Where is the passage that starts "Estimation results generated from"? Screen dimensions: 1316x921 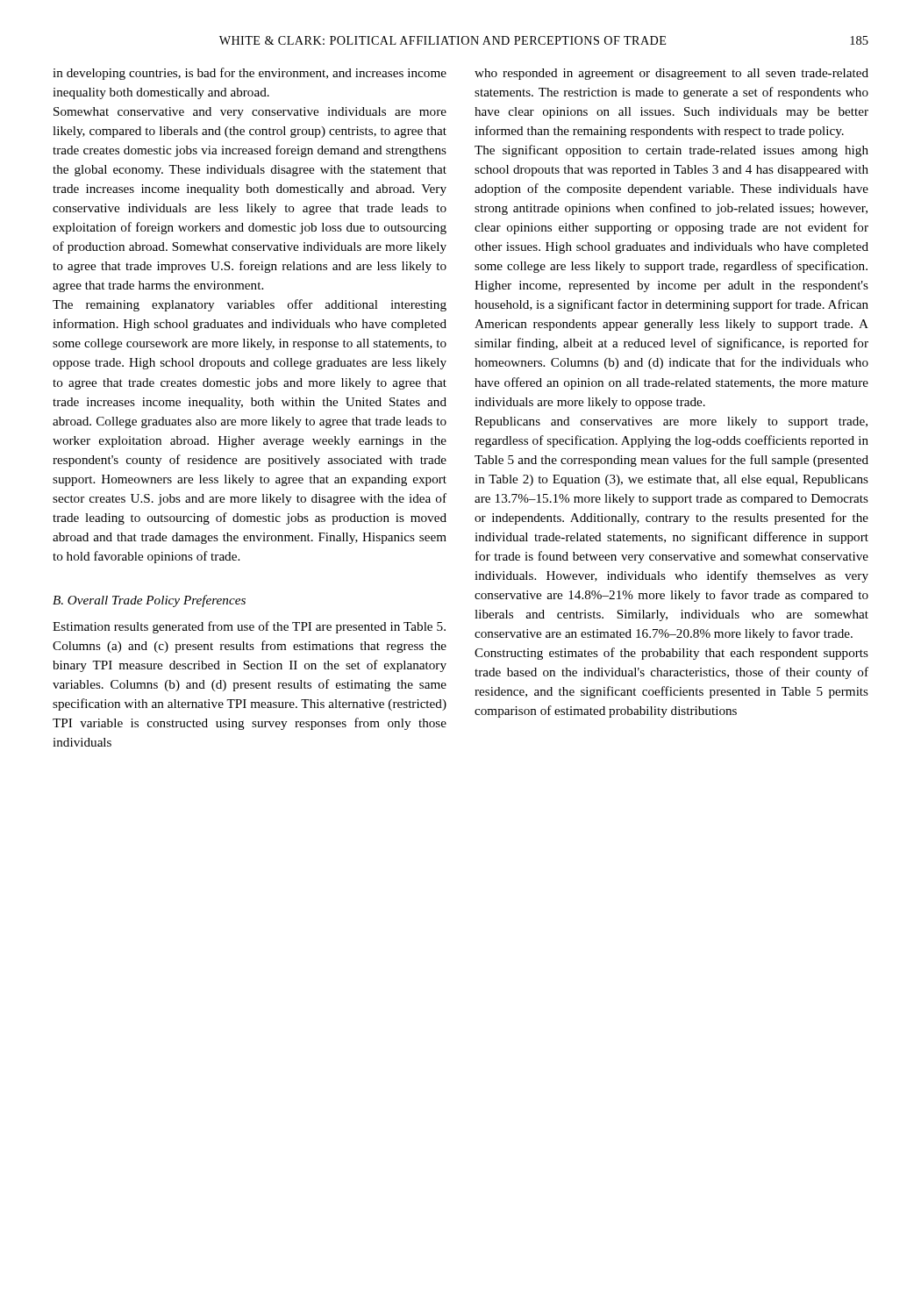(x=250, y=684)
